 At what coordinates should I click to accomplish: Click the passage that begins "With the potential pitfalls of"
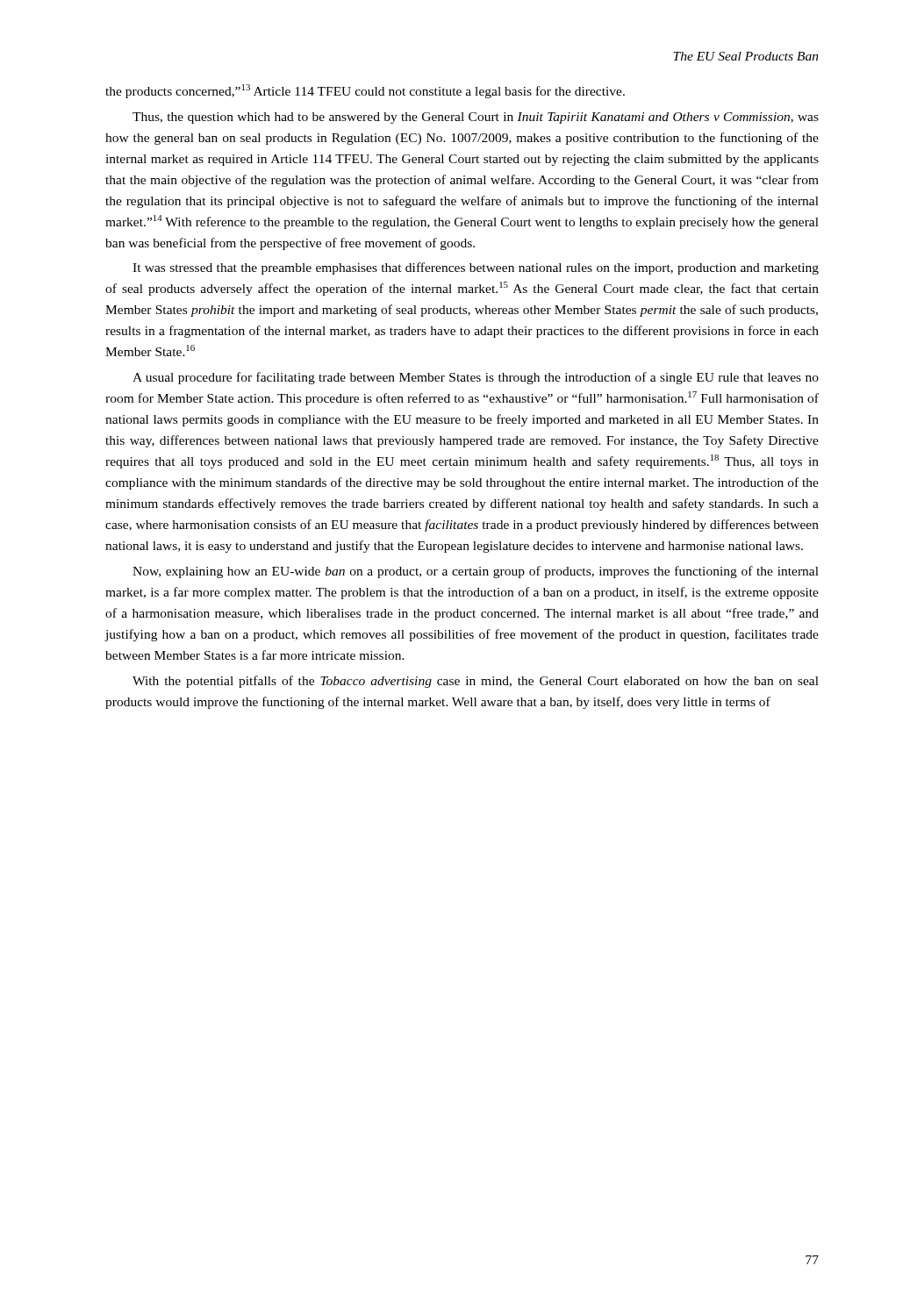[x=462, y=691]
